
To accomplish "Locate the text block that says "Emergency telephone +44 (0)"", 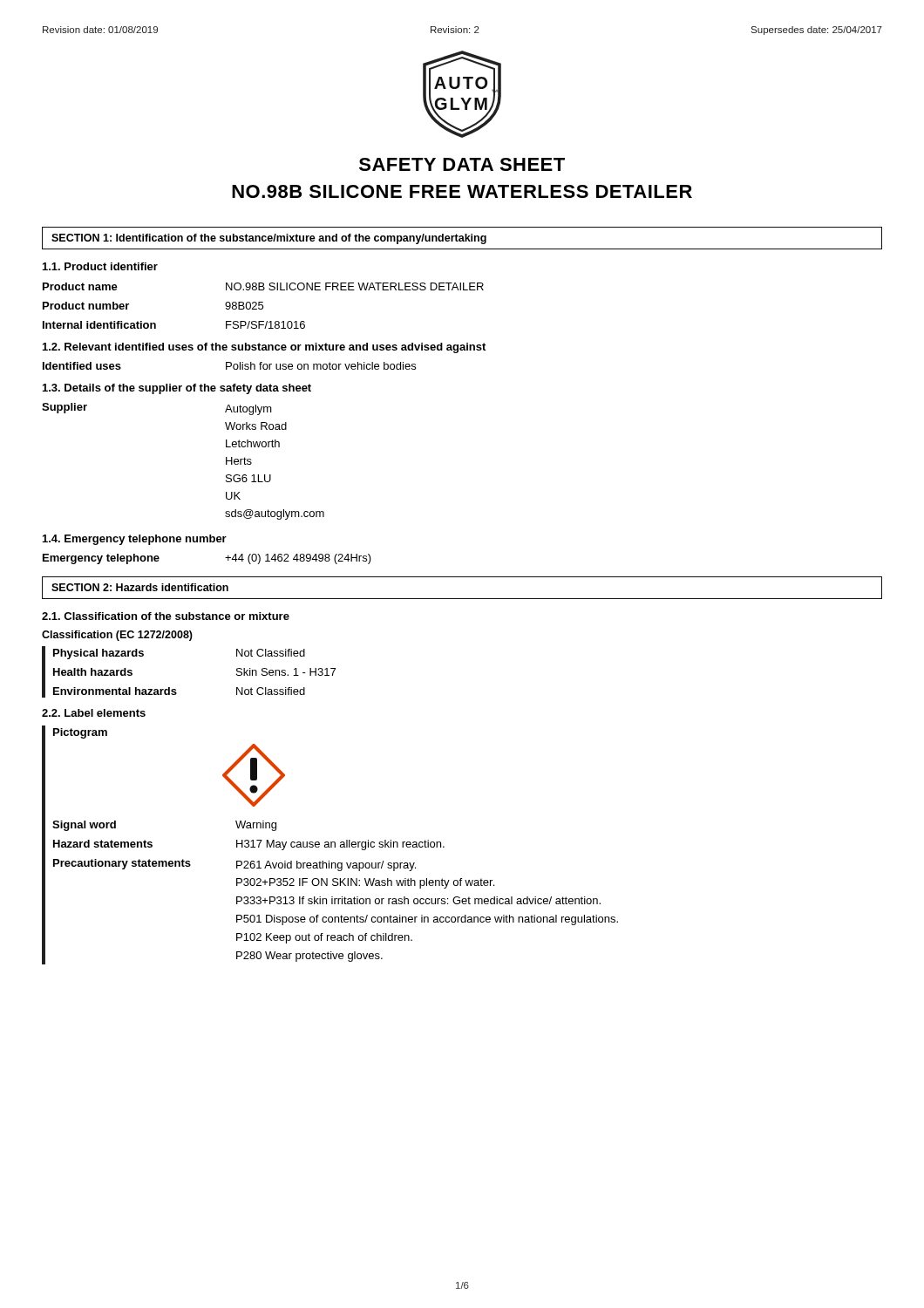I will [x=96, y=559].
